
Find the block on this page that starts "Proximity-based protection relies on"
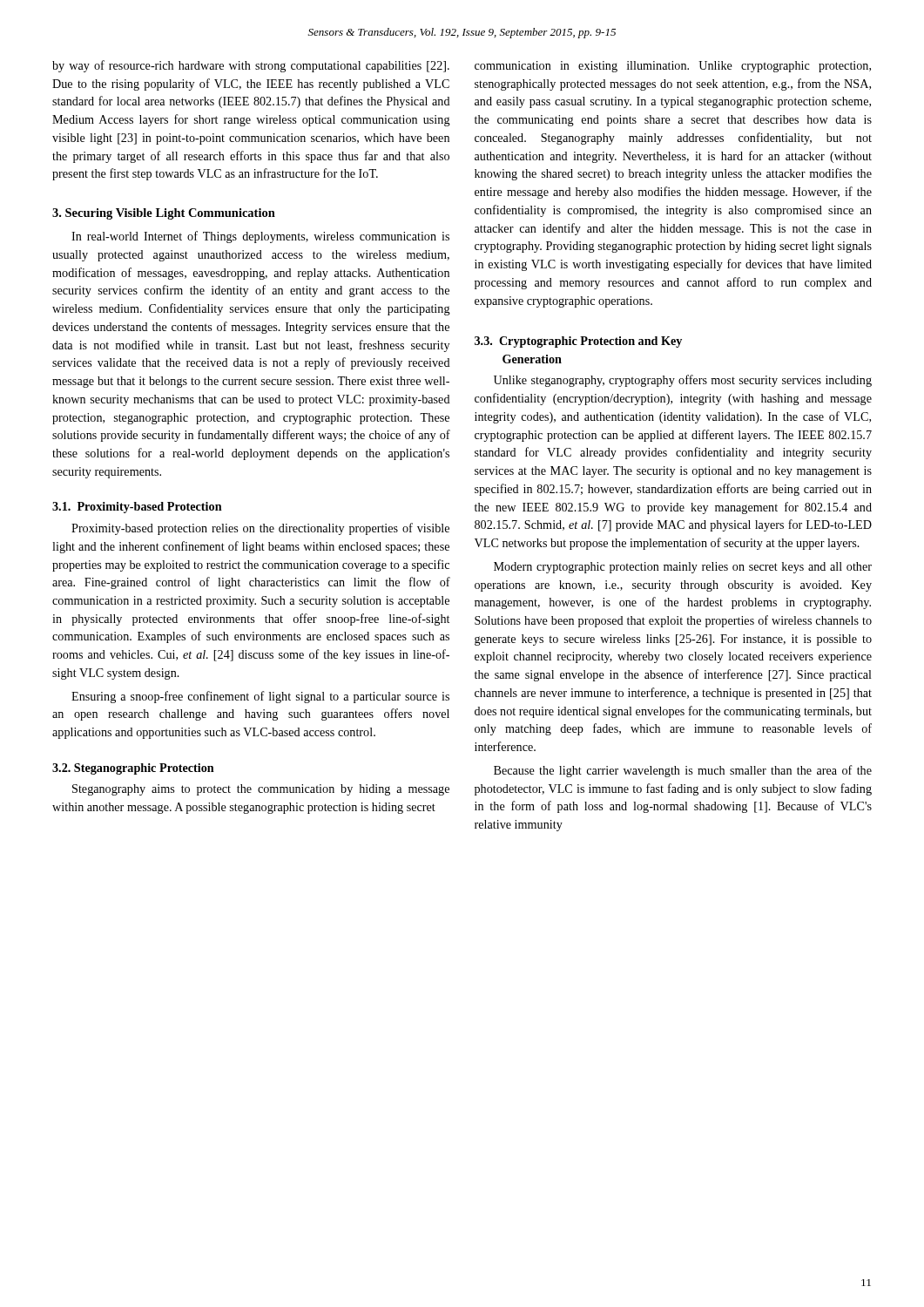(x=251, y=630)
